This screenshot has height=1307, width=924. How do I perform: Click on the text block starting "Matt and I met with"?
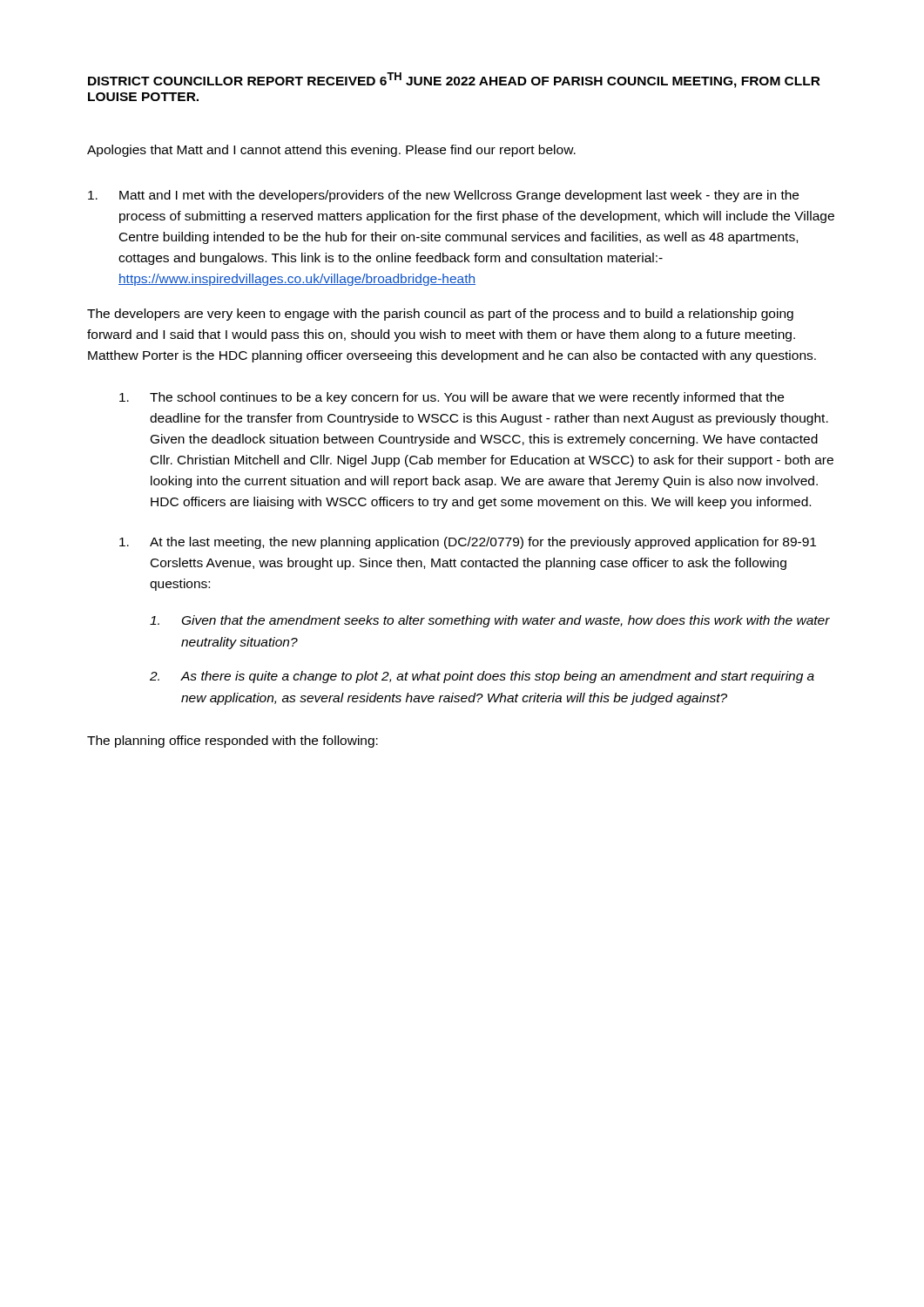coord(462,237)
